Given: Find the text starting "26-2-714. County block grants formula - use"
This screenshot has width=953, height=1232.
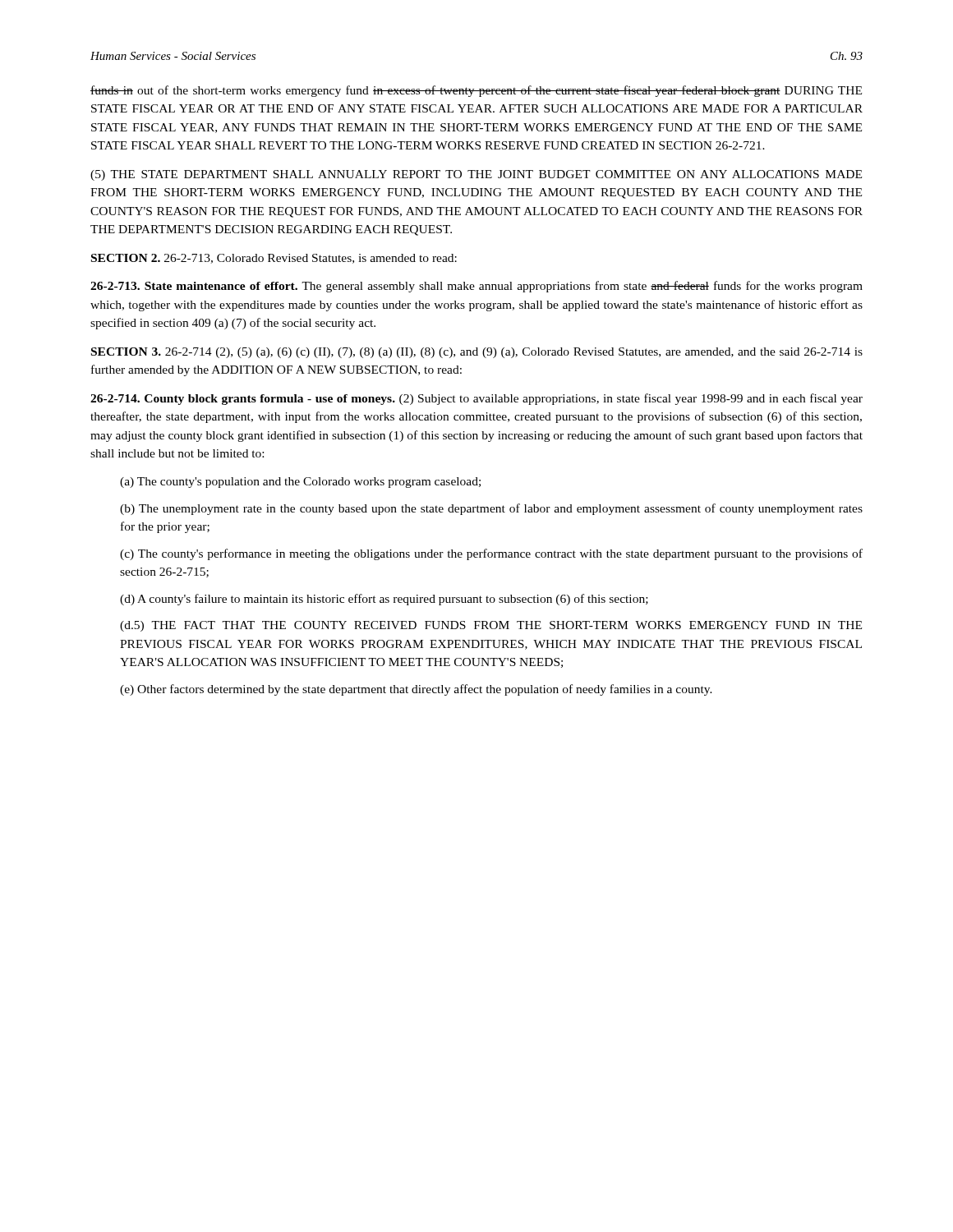Looking at the screenshot, I should (x=476, y=425).
